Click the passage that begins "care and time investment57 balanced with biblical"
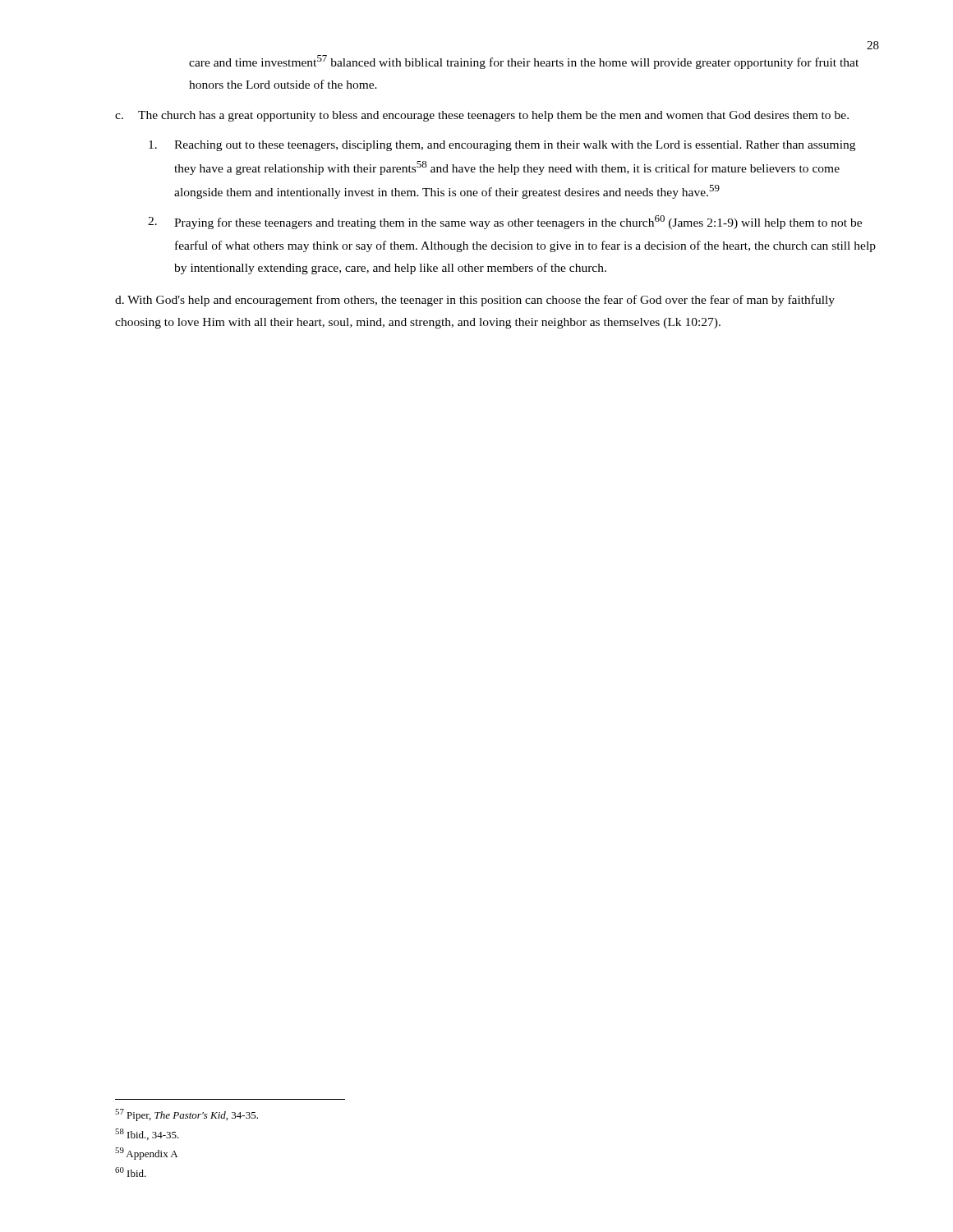Screen dimensions: 1232x953 (524, 72)
